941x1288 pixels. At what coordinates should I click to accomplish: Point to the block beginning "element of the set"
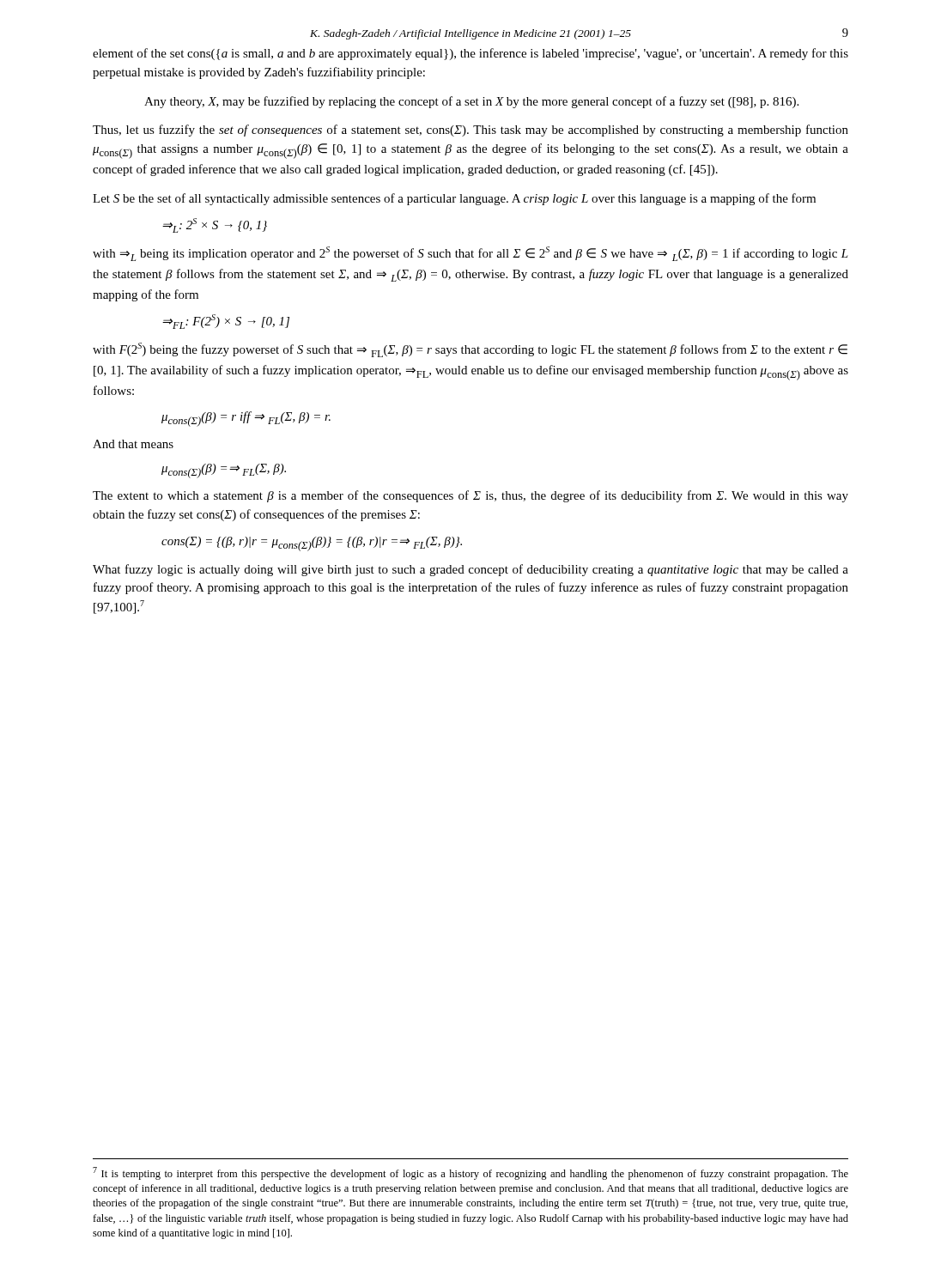pos(470,63)
